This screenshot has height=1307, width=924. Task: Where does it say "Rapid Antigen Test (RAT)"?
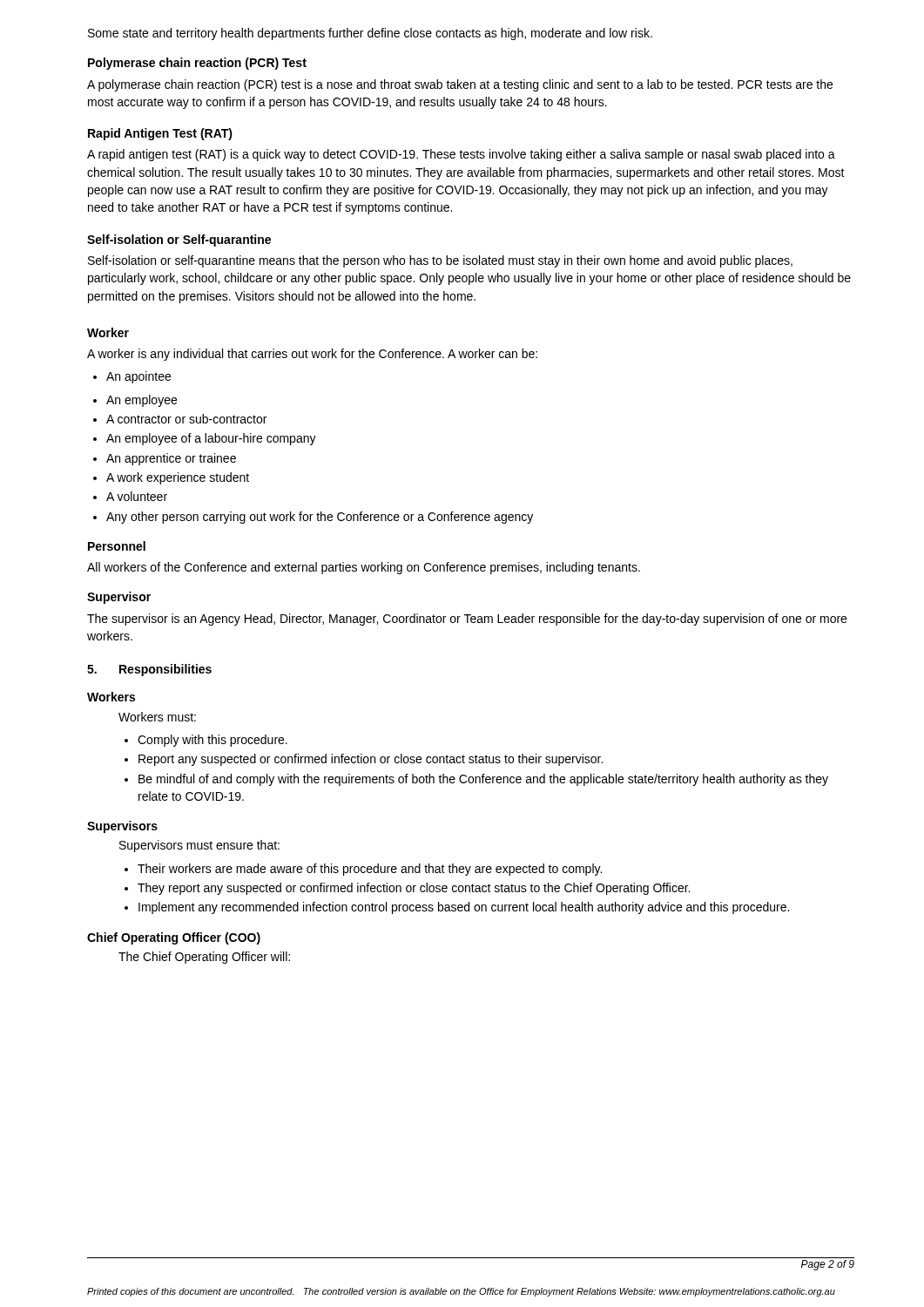tap(160, 134)
